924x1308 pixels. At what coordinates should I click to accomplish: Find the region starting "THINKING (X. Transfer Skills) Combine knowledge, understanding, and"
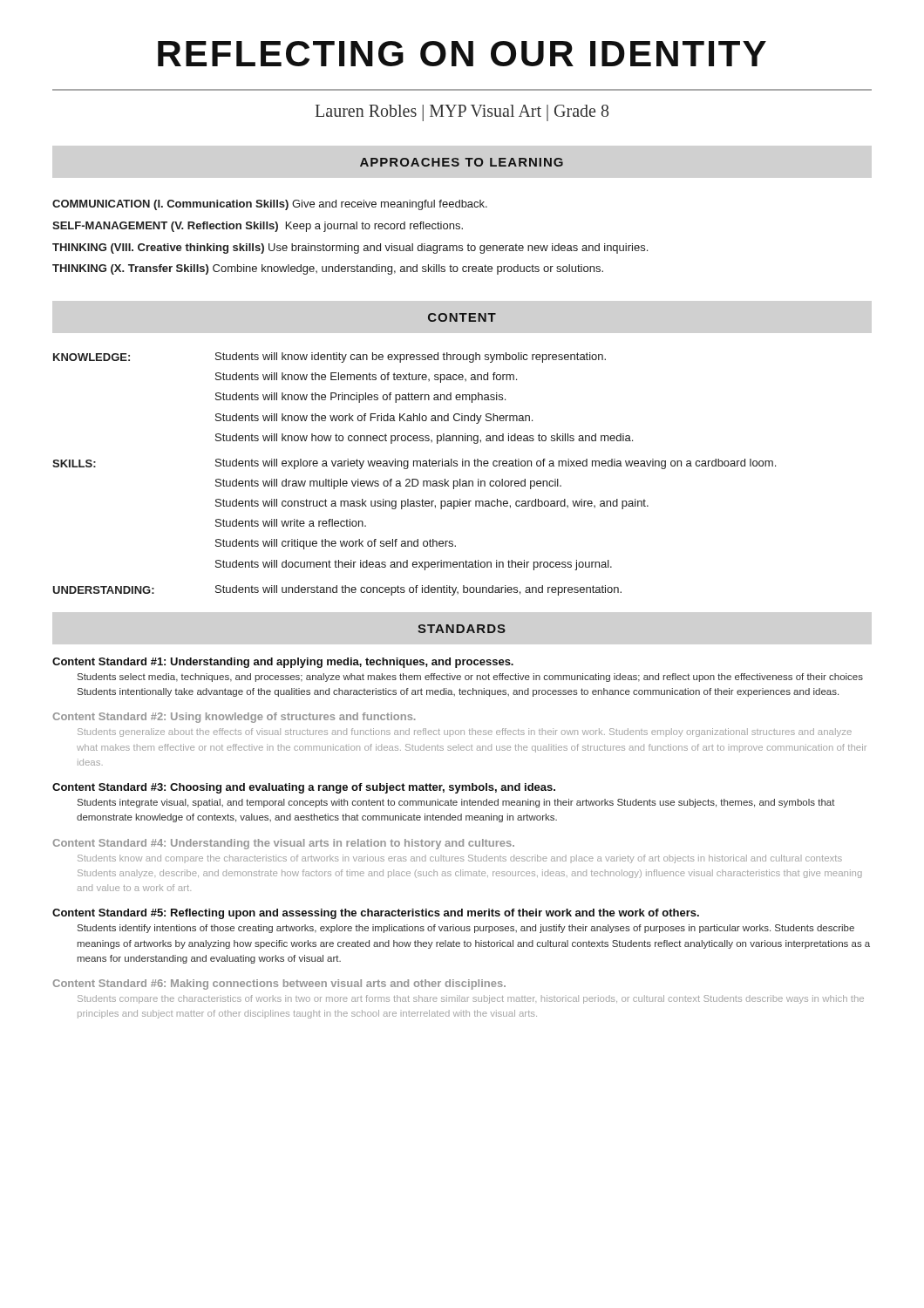click(328, 269)
